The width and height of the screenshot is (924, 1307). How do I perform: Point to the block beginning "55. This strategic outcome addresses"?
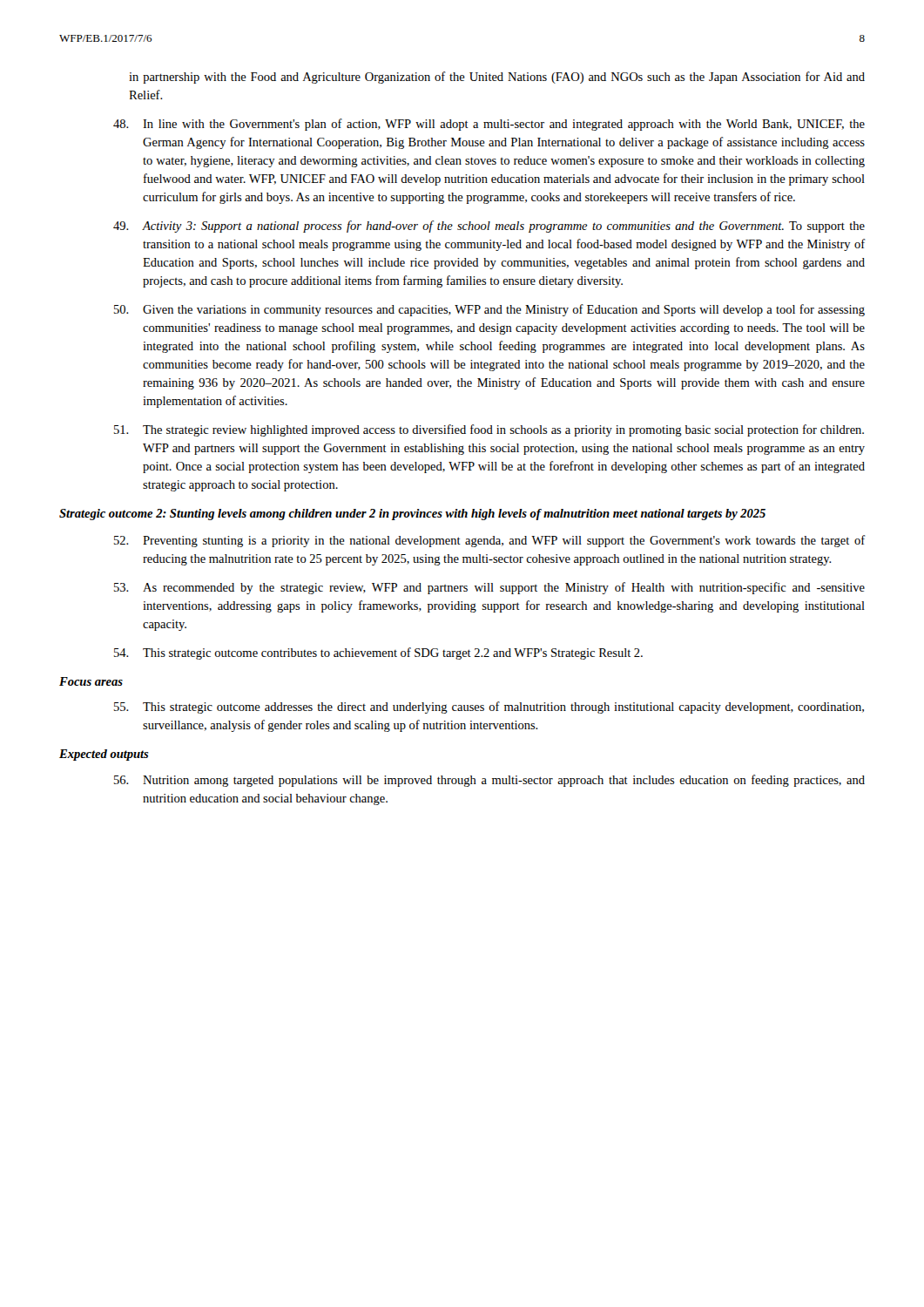click(x=462, y=717)
